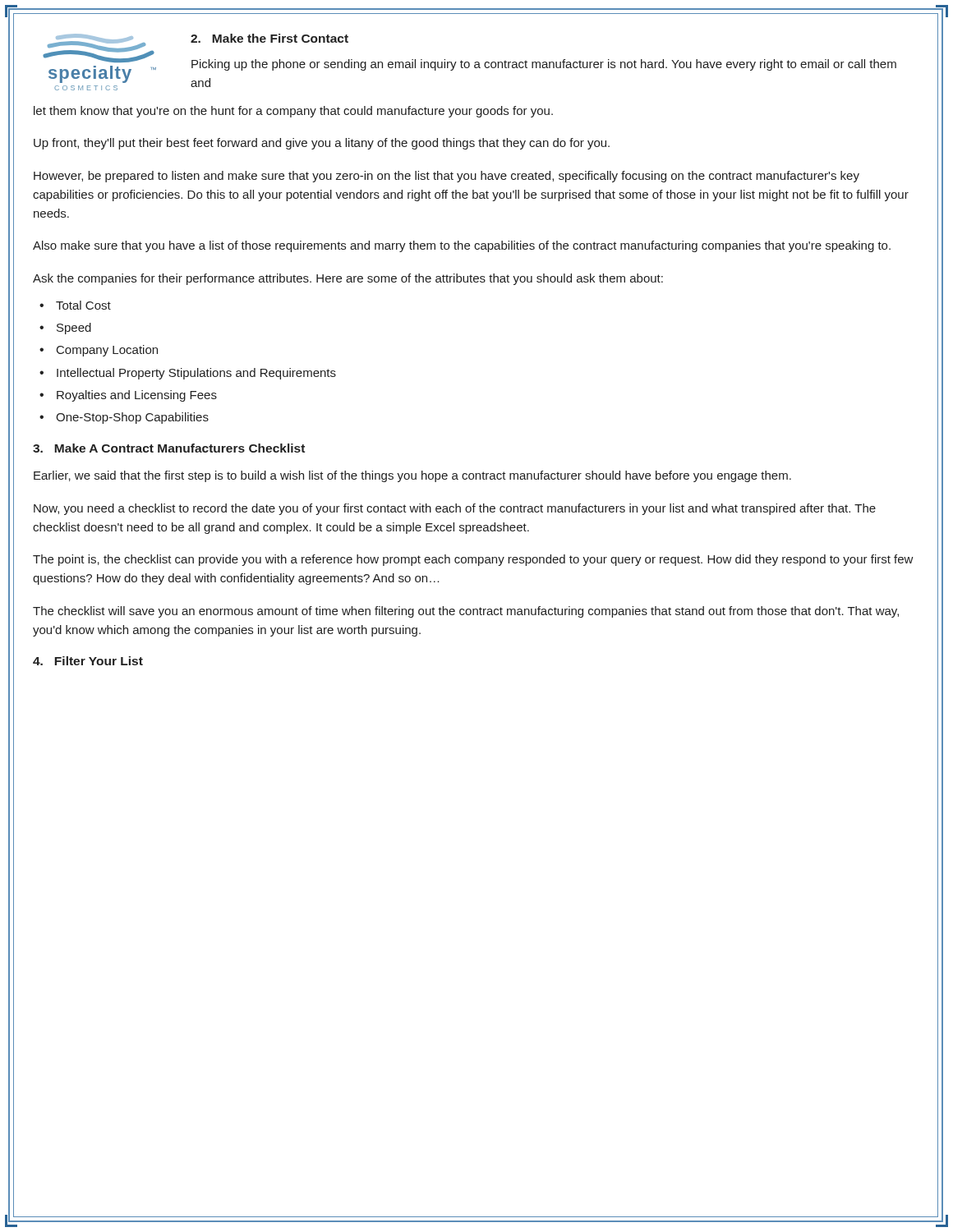Navigate to the element starting "However, be prepared to listen and"
The image size is (953, 1232).
point(471,194)
